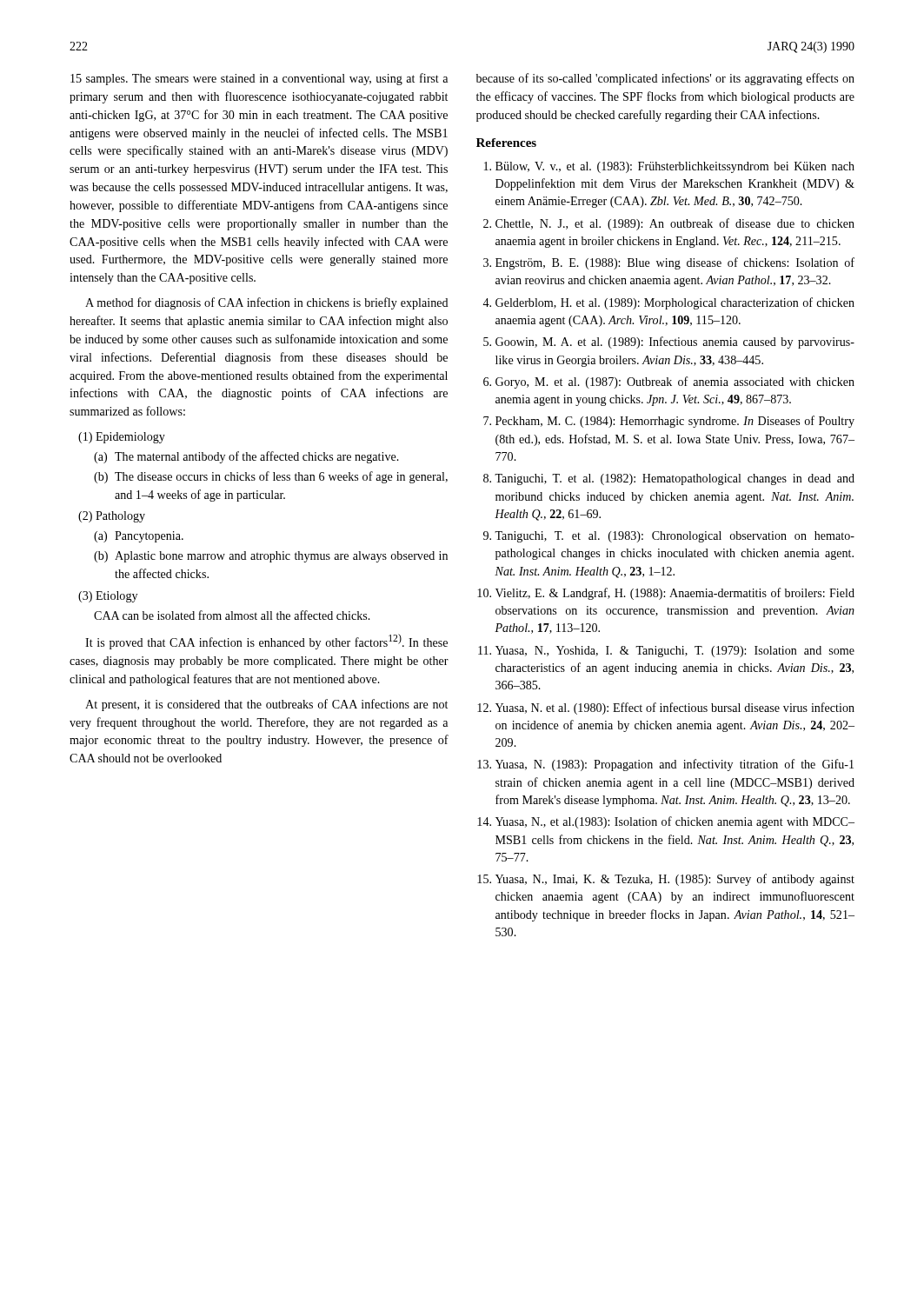Find the list item with the text "Yuasa, N., et al.(1983): Isolation of chicken anemia"
The image size is (924, 1304).
pos(675,839)
